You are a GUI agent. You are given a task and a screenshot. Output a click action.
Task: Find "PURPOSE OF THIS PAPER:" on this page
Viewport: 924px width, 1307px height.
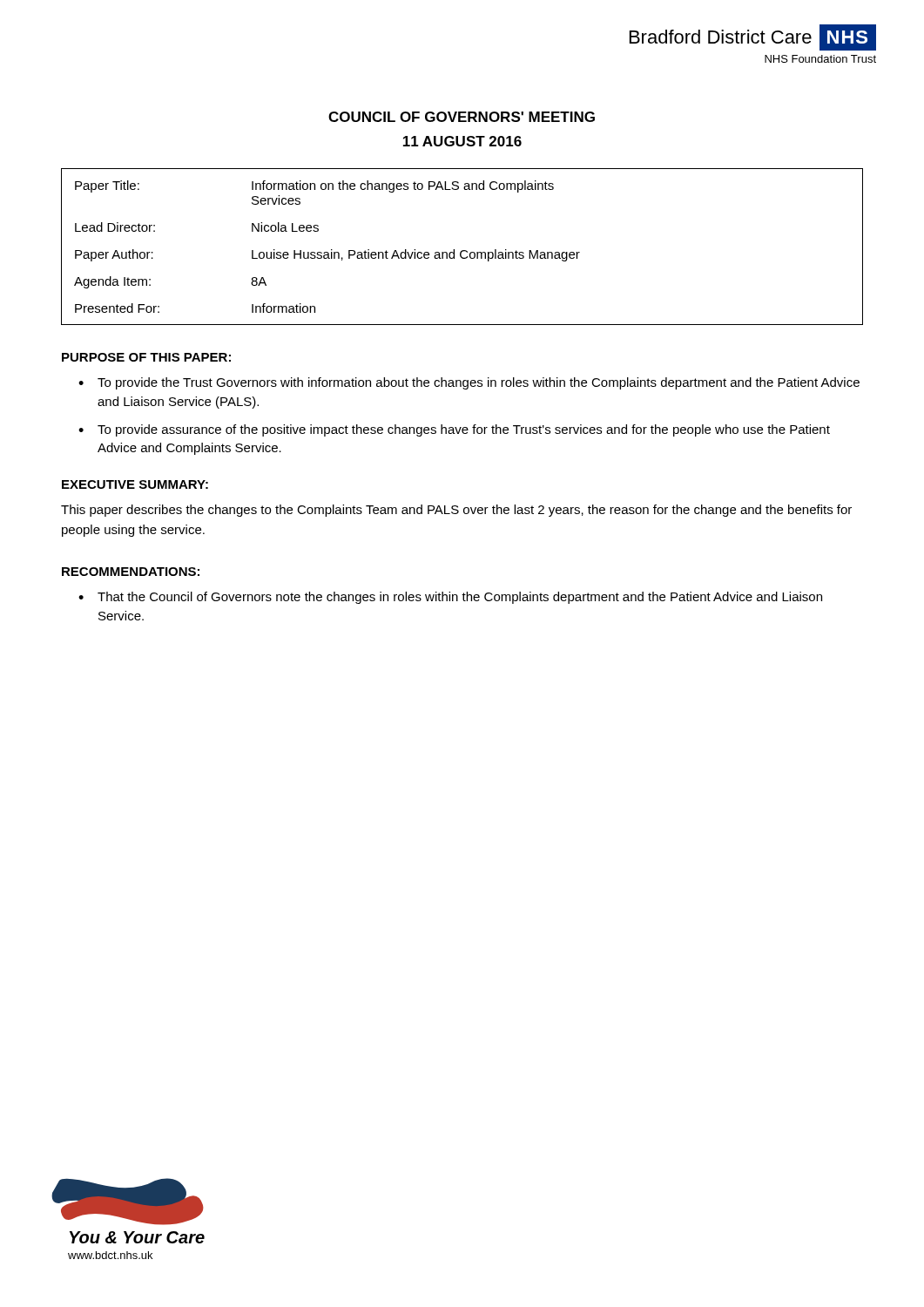(x=147, y=357)
